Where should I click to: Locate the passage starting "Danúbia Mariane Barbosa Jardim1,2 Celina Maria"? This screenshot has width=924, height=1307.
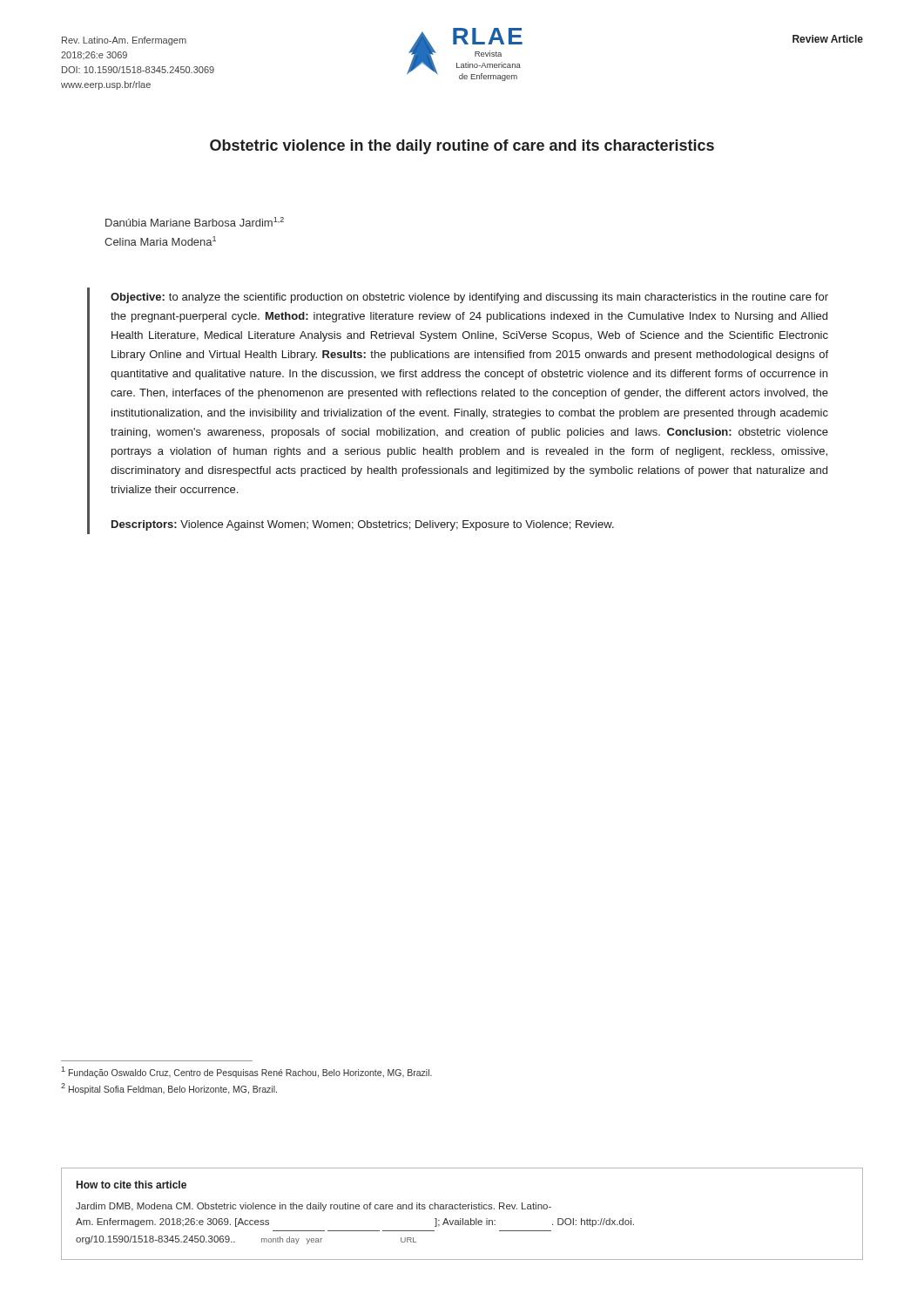point(194,232)
